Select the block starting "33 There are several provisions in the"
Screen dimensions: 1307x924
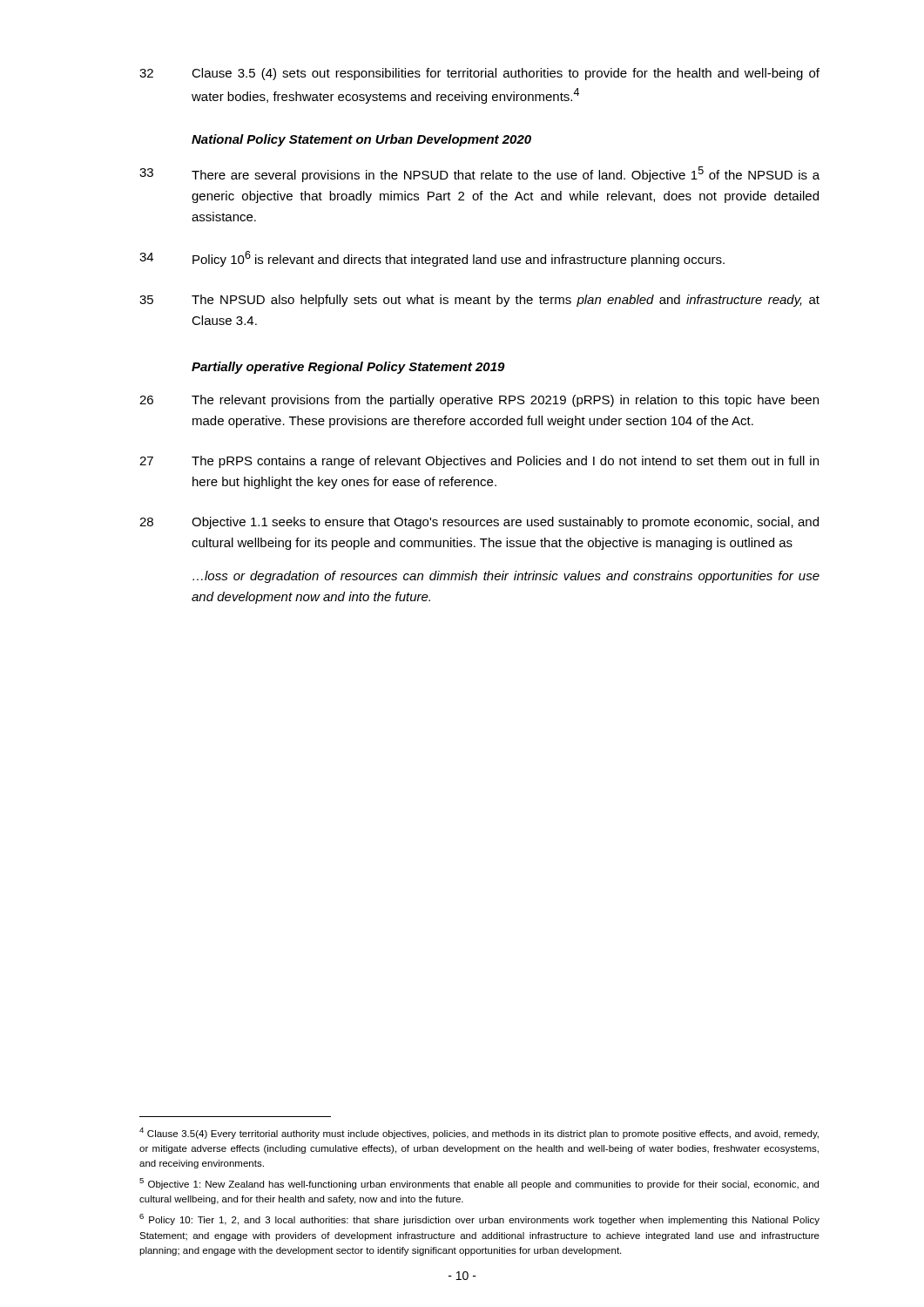pos(479,195)
